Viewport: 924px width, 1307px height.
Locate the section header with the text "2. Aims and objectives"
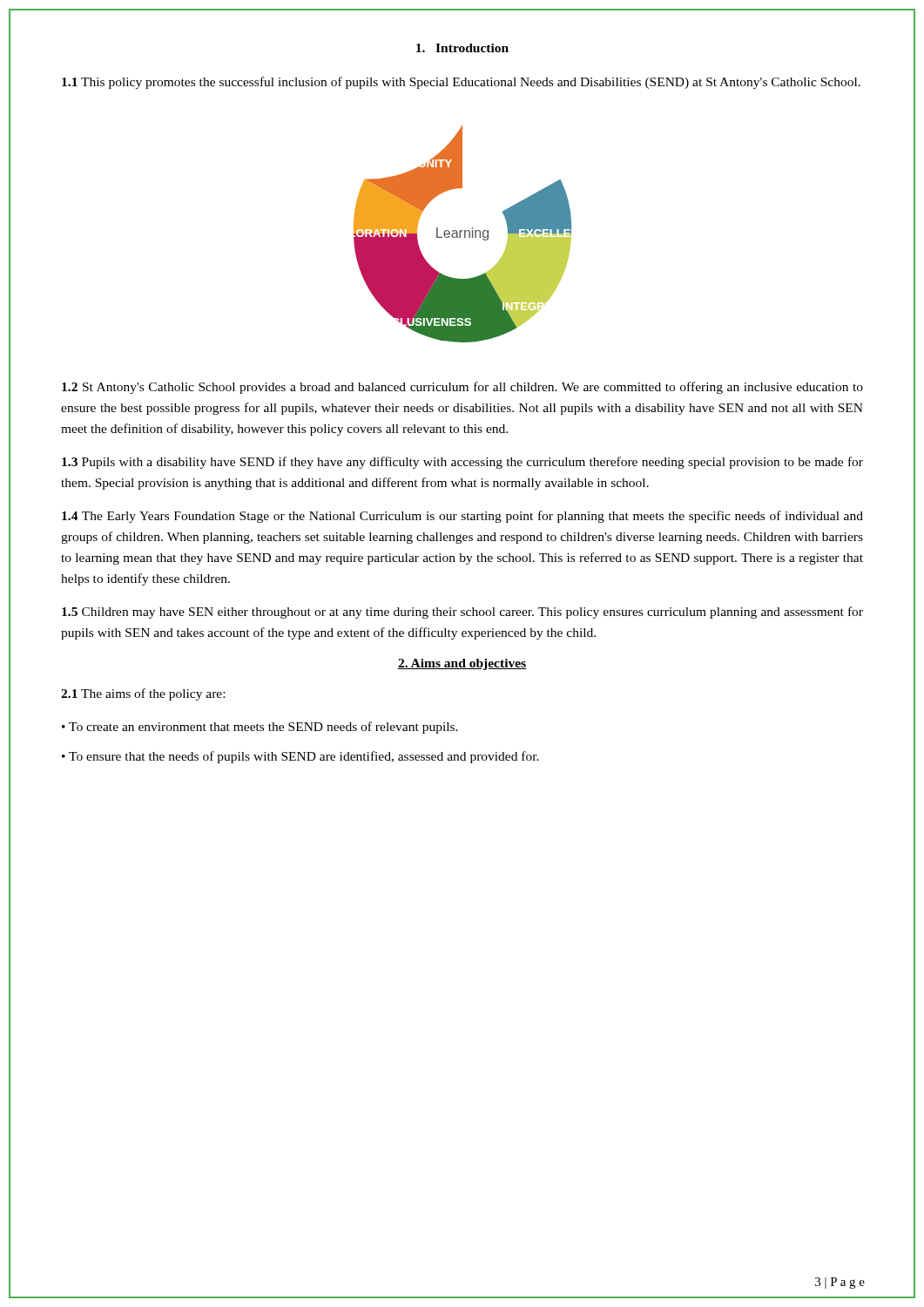coord(462,663)
